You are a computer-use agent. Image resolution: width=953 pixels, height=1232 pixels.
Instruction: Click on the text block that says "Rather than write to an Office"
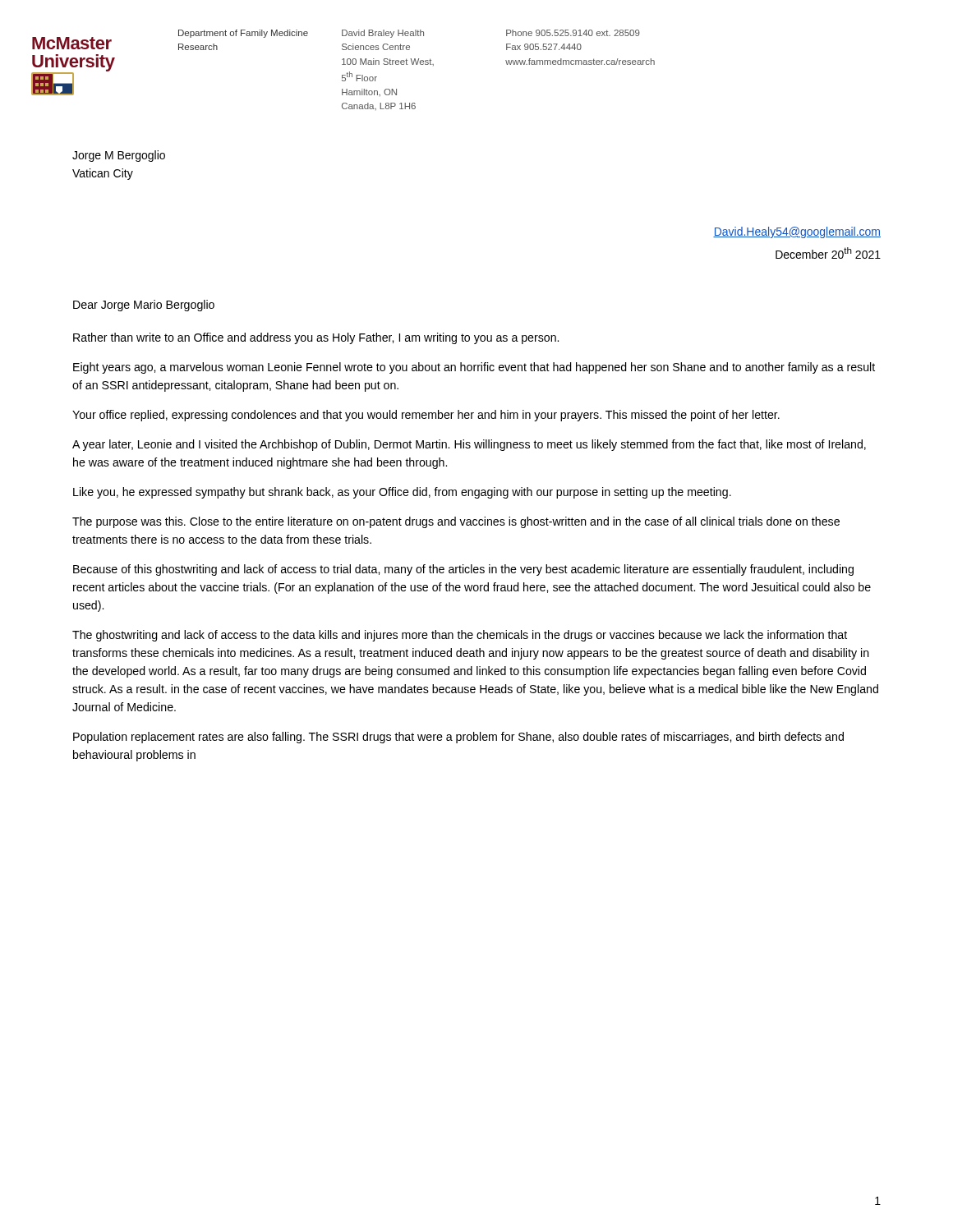[x=316, y=338]
